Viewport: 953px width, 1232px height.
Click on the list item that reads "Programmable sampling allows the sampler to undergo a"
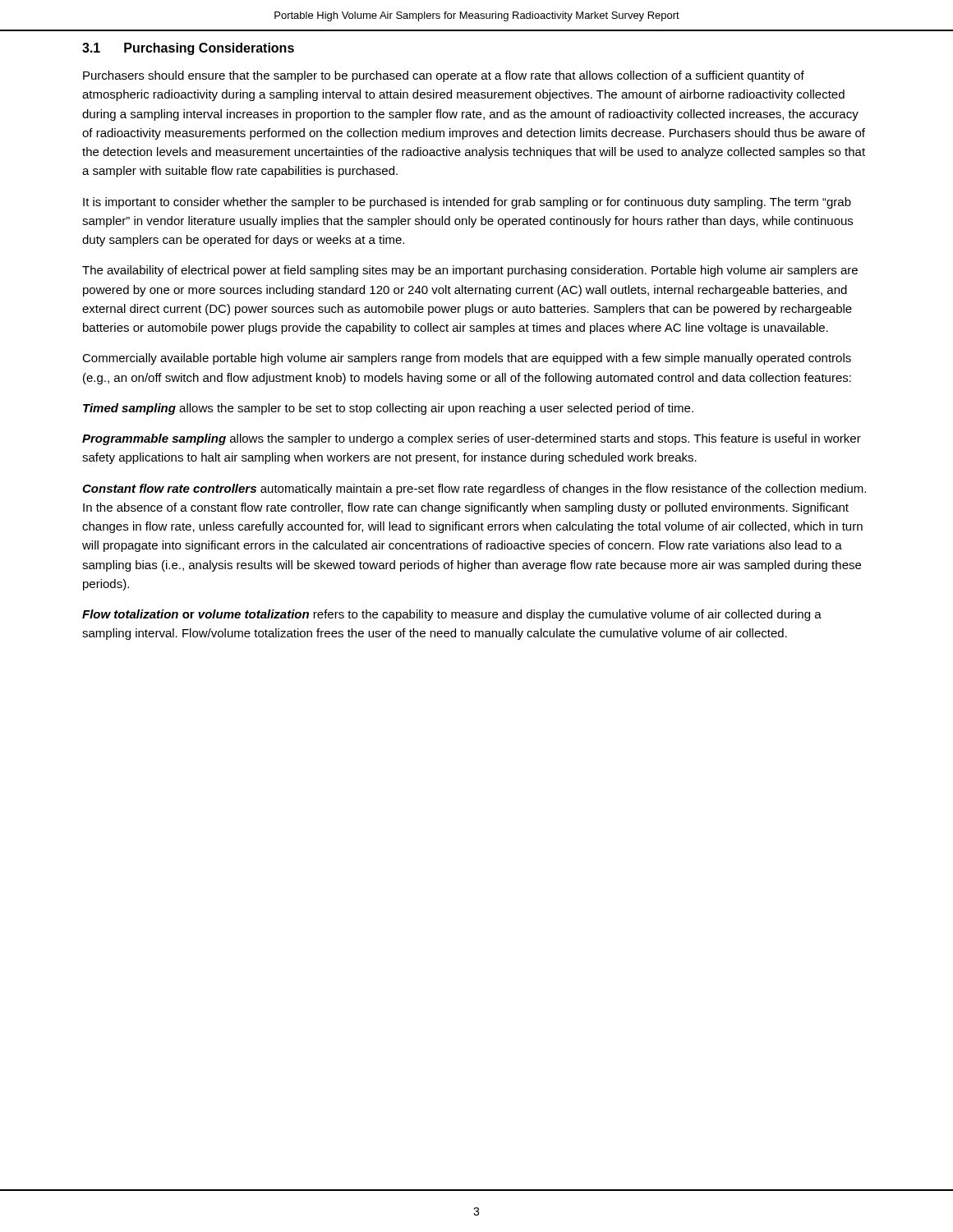click(471, 448)
